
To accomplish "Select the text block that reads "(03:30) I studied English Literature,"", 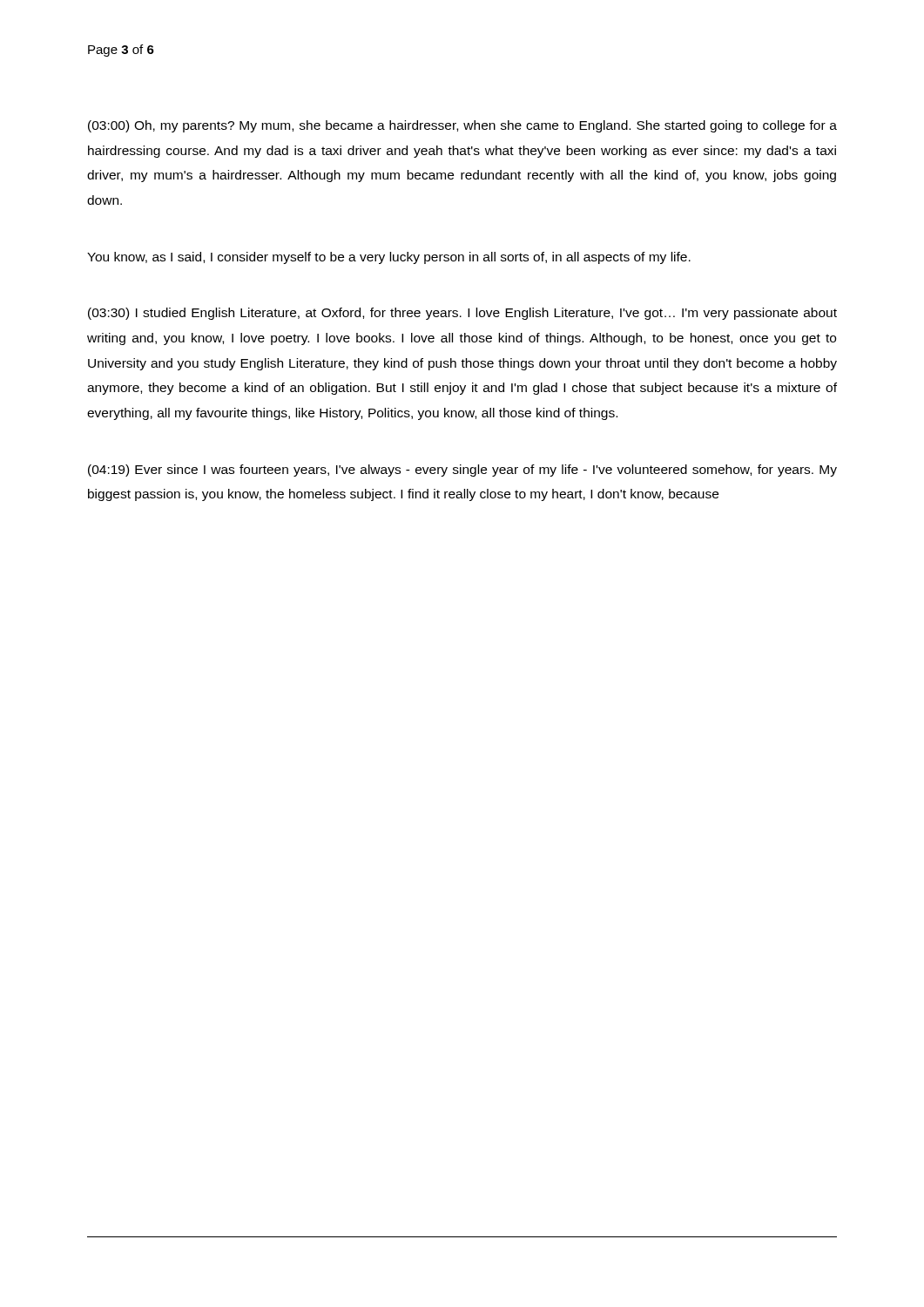I will click(462, 363).
